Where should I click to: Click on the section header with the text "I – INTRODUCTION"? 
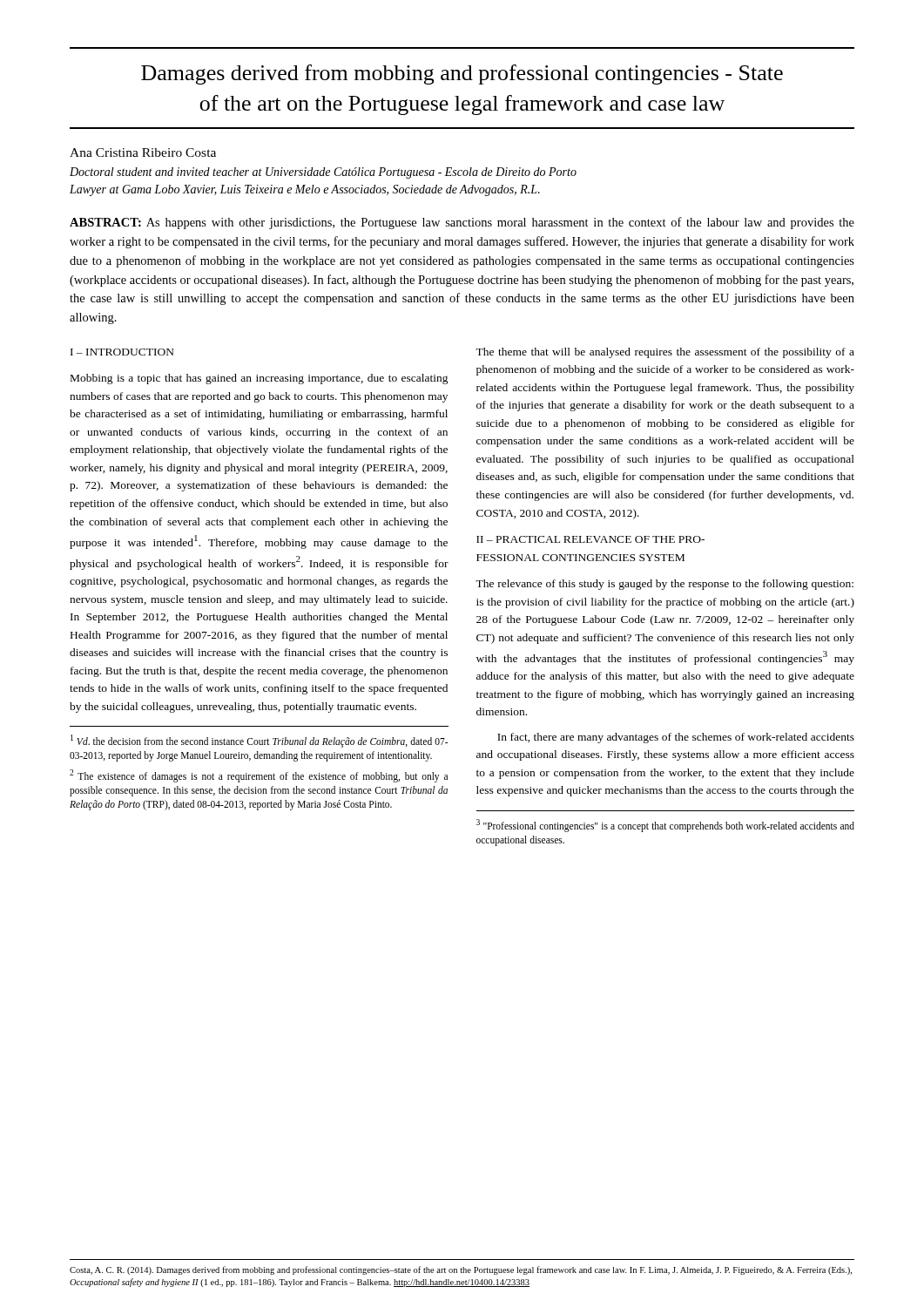pyautogui.click(x=122, y=351)
